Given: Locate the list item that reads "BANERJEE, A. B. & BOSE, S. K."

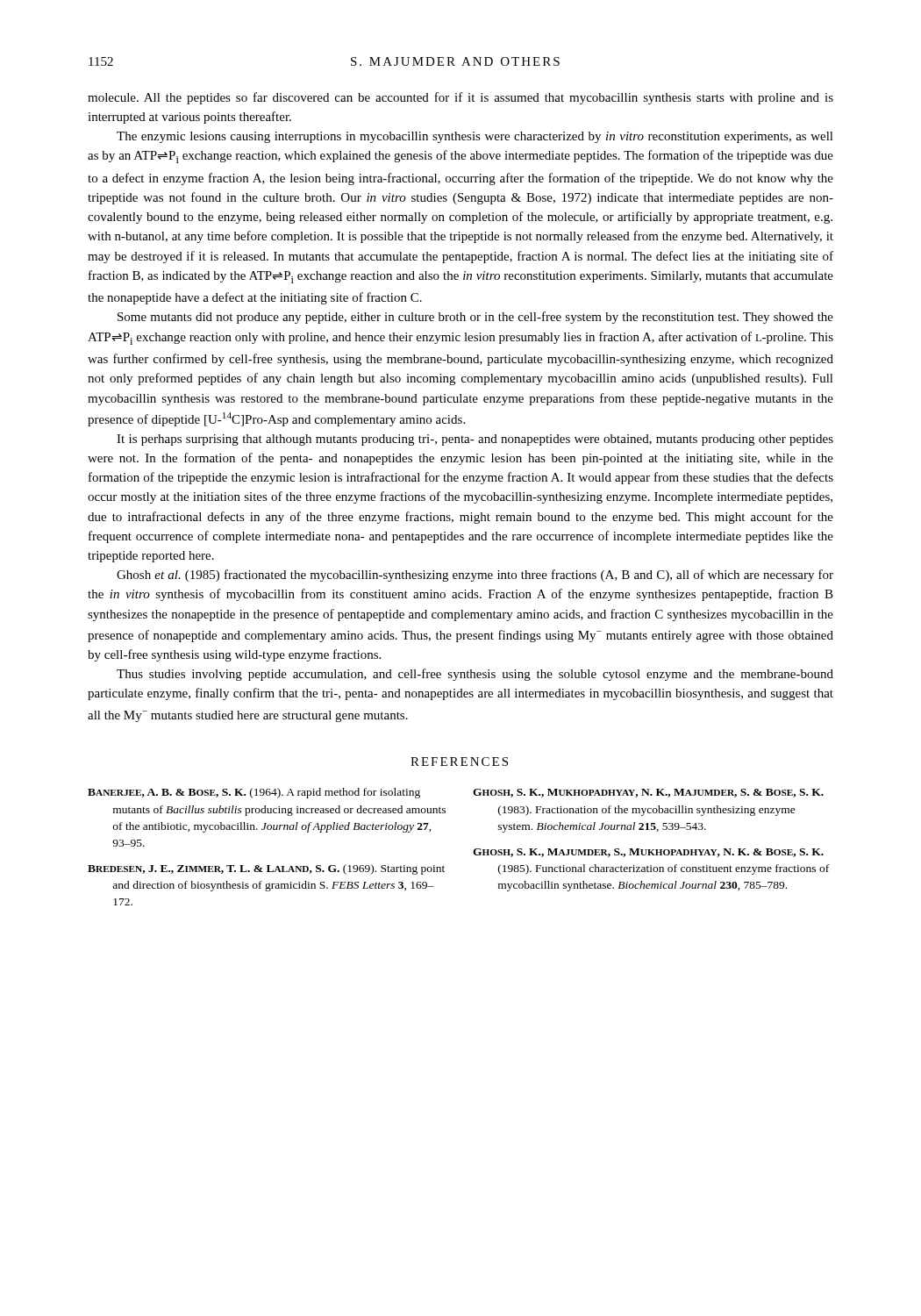Looking at the screenshot, I should tap(267, 817).
